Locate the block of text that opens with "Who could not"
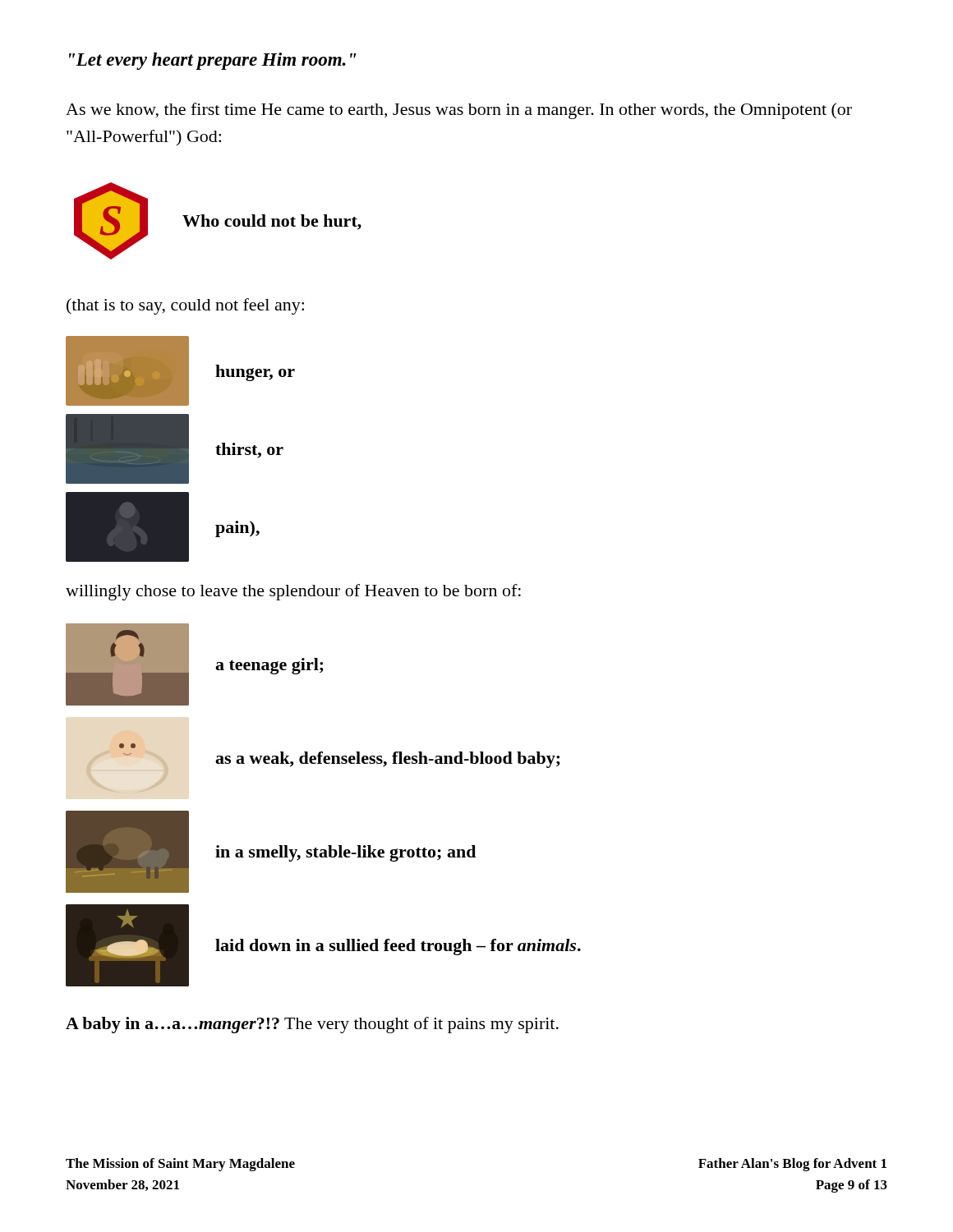The height and width of the screenshot is (1232, 953). [x=272, y=221]
